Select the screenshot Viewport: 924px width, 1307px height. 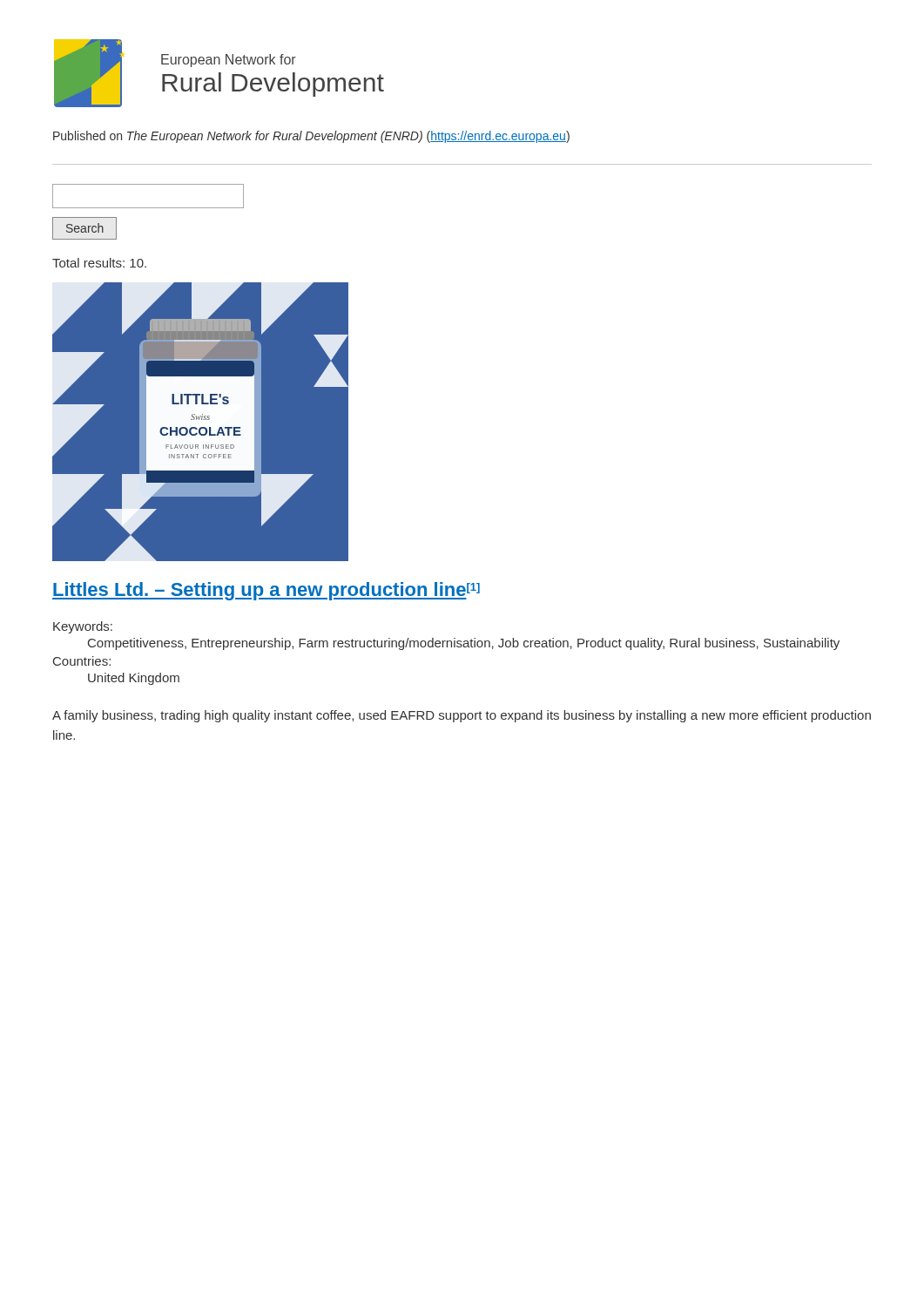(462, 218)
